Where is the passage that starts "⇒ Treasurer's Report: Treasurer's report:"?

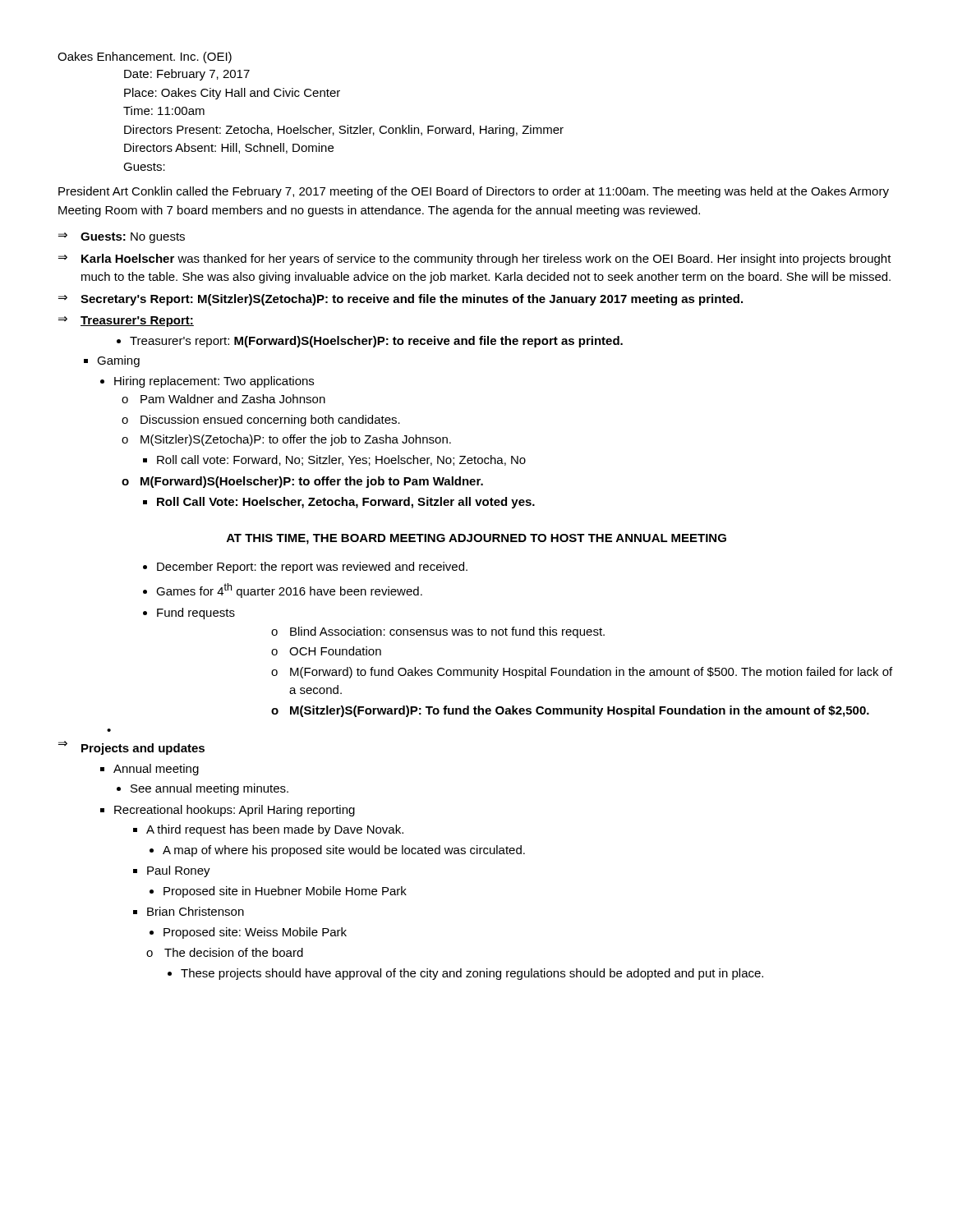126,322
